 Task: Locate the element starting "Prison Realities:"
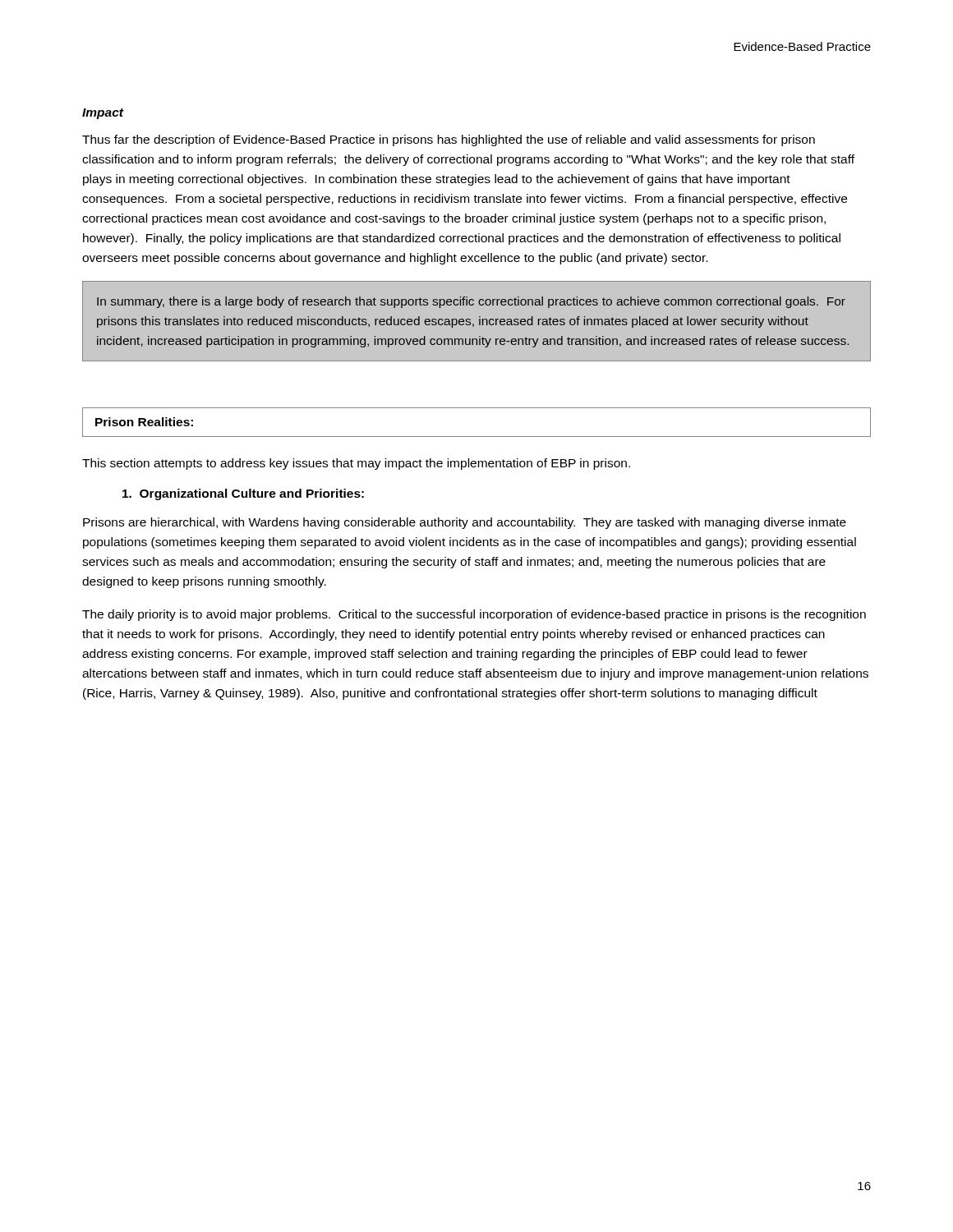click(476, 422)
